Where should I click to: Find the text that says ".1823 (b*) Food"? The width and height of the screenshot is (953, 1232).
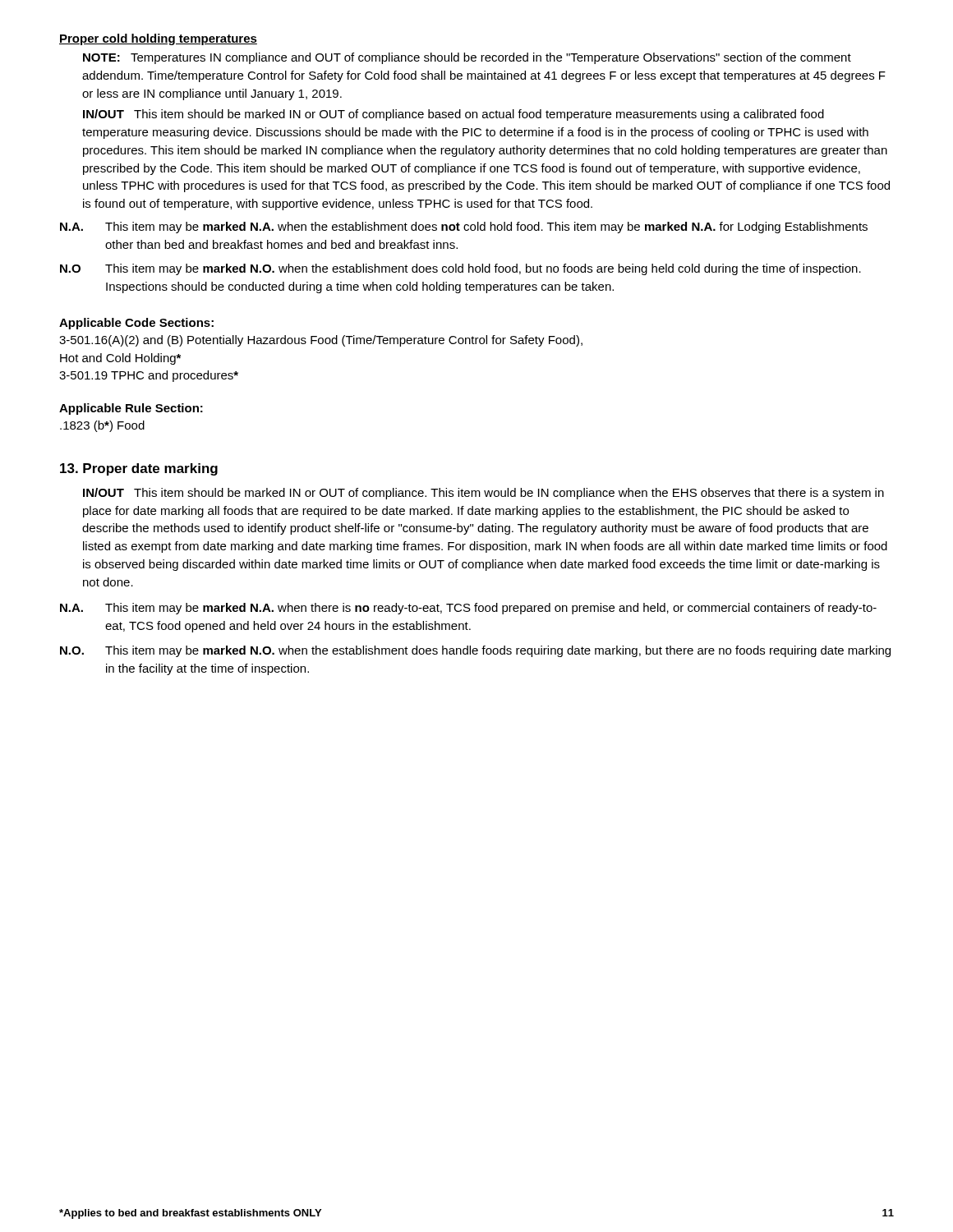click(x=102, y=425)
